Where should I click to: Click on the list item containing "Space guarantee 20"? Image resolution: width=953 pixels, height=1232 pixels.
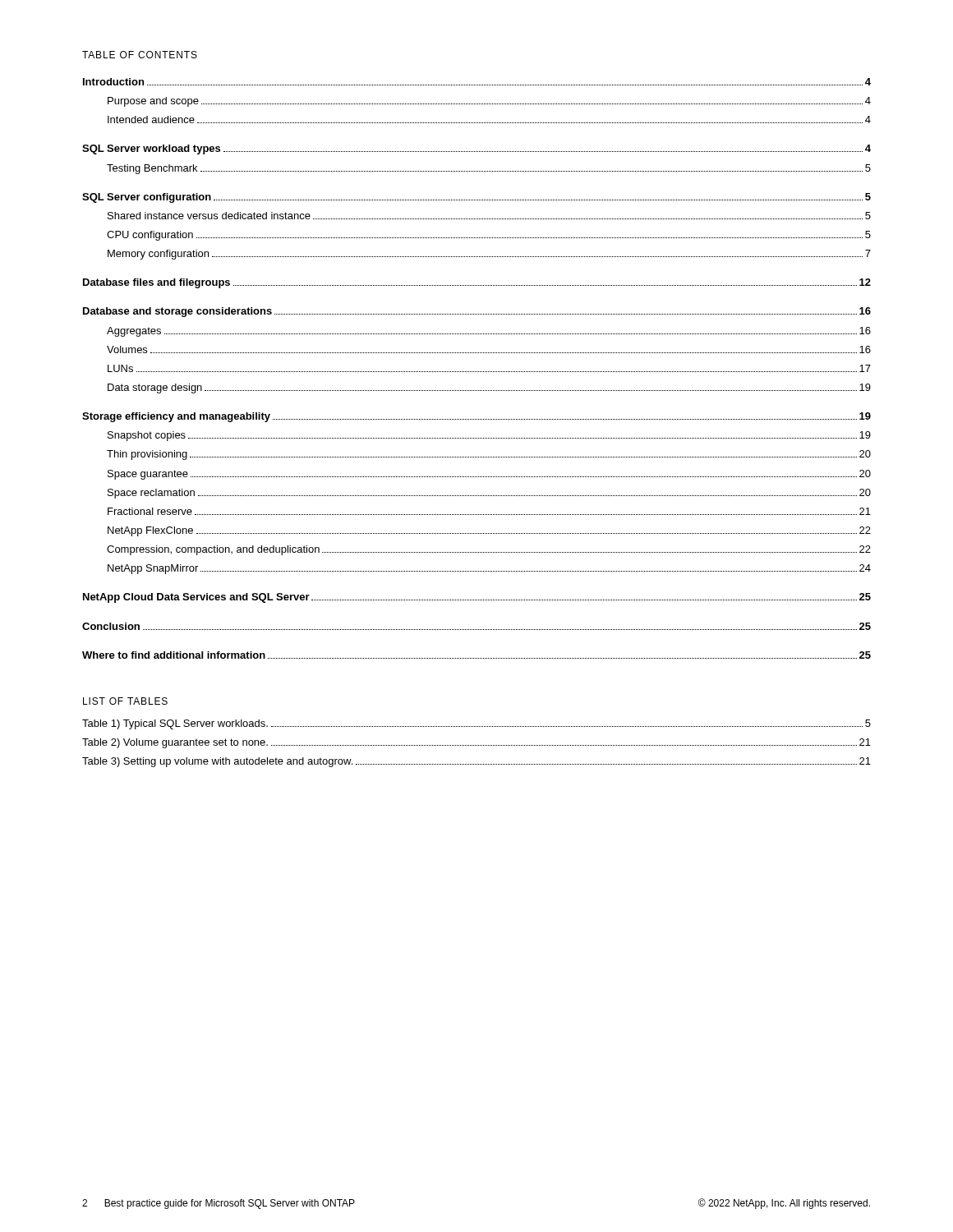coord(489,474)
